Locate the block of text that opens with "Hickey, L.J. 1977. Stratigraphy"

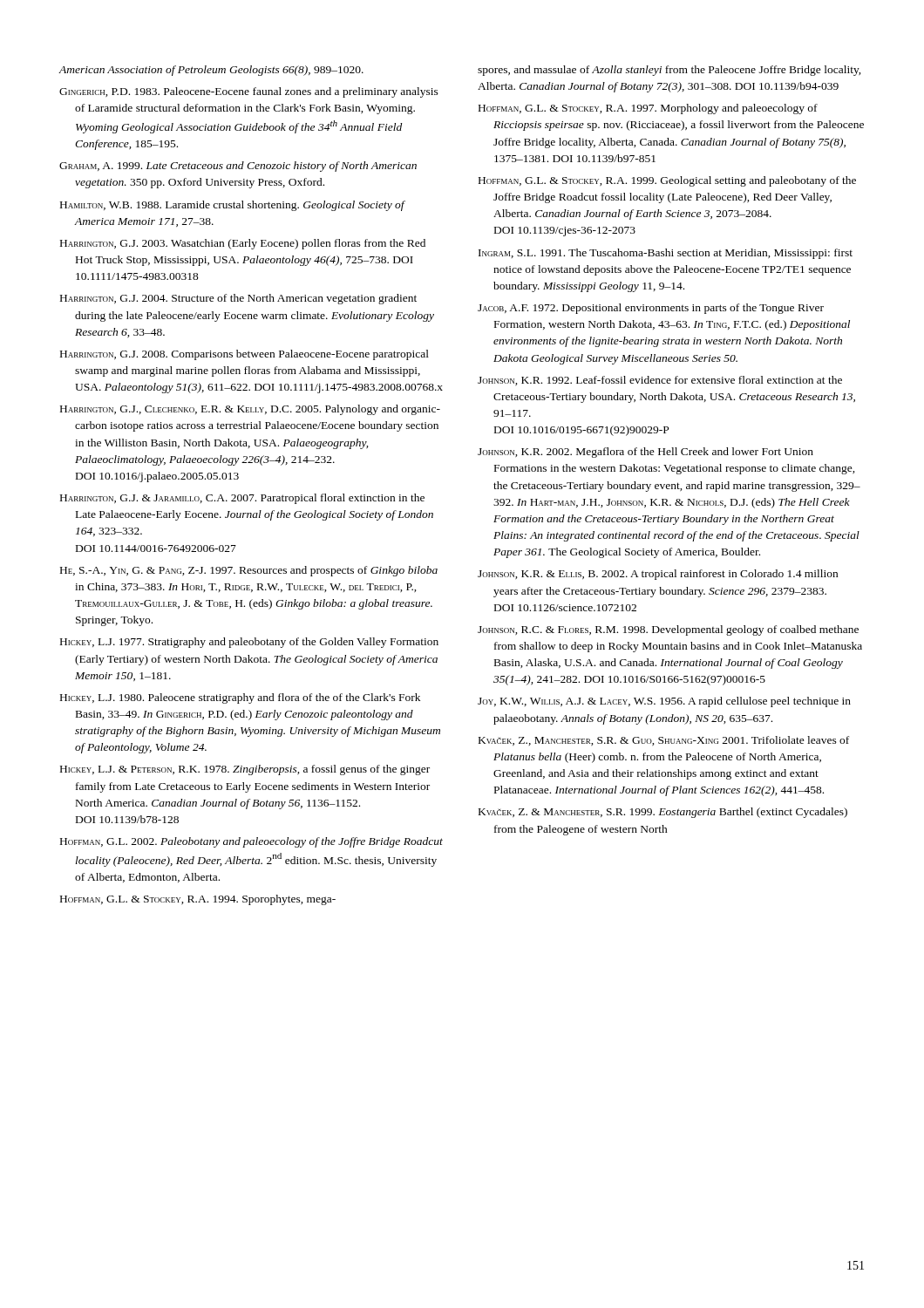click(x=249, y=658)
